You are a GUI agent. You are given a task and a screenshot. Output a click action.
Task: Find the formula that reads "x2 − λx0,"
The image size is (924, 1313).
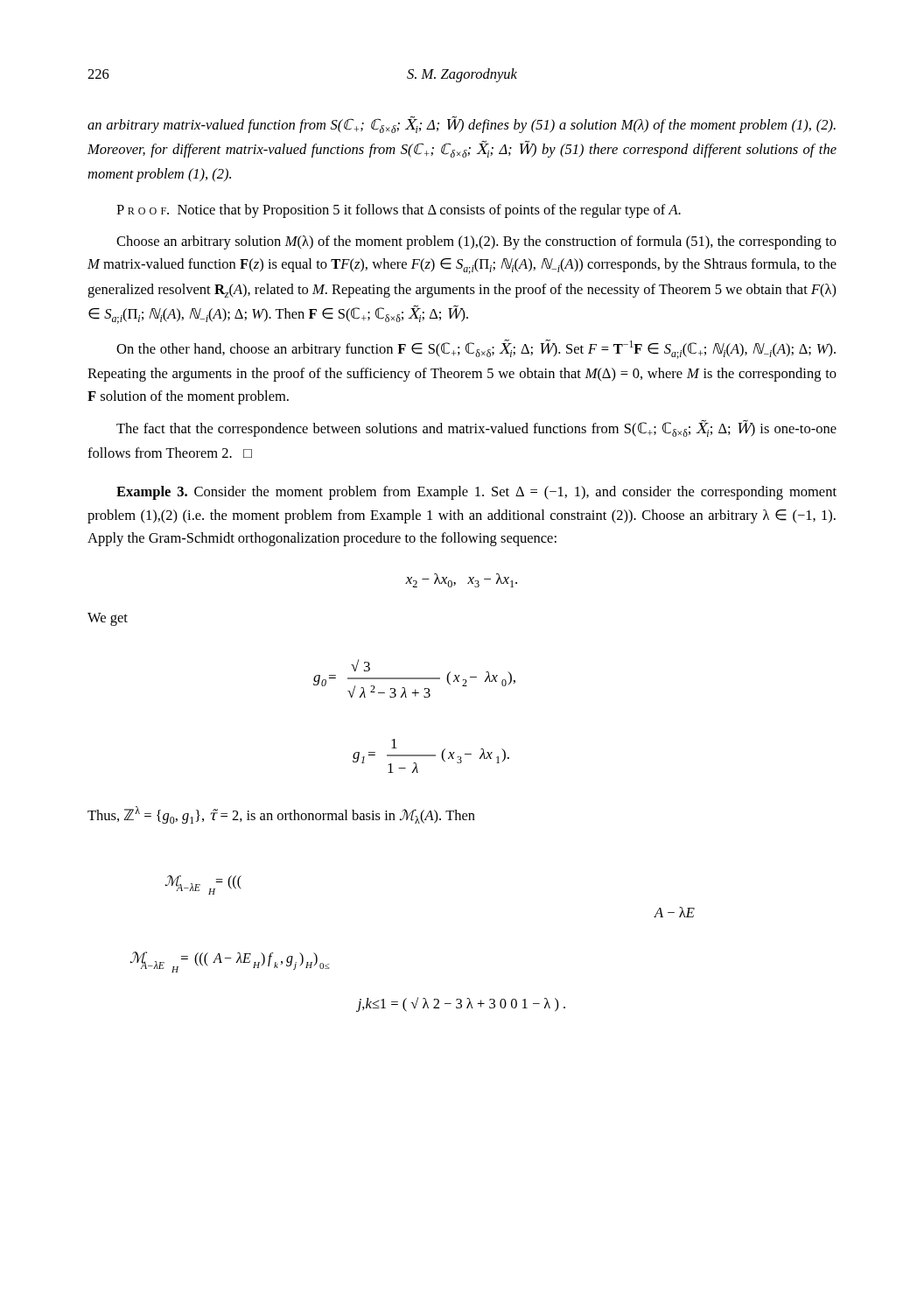pyautogui.click(x=462, y=580)
